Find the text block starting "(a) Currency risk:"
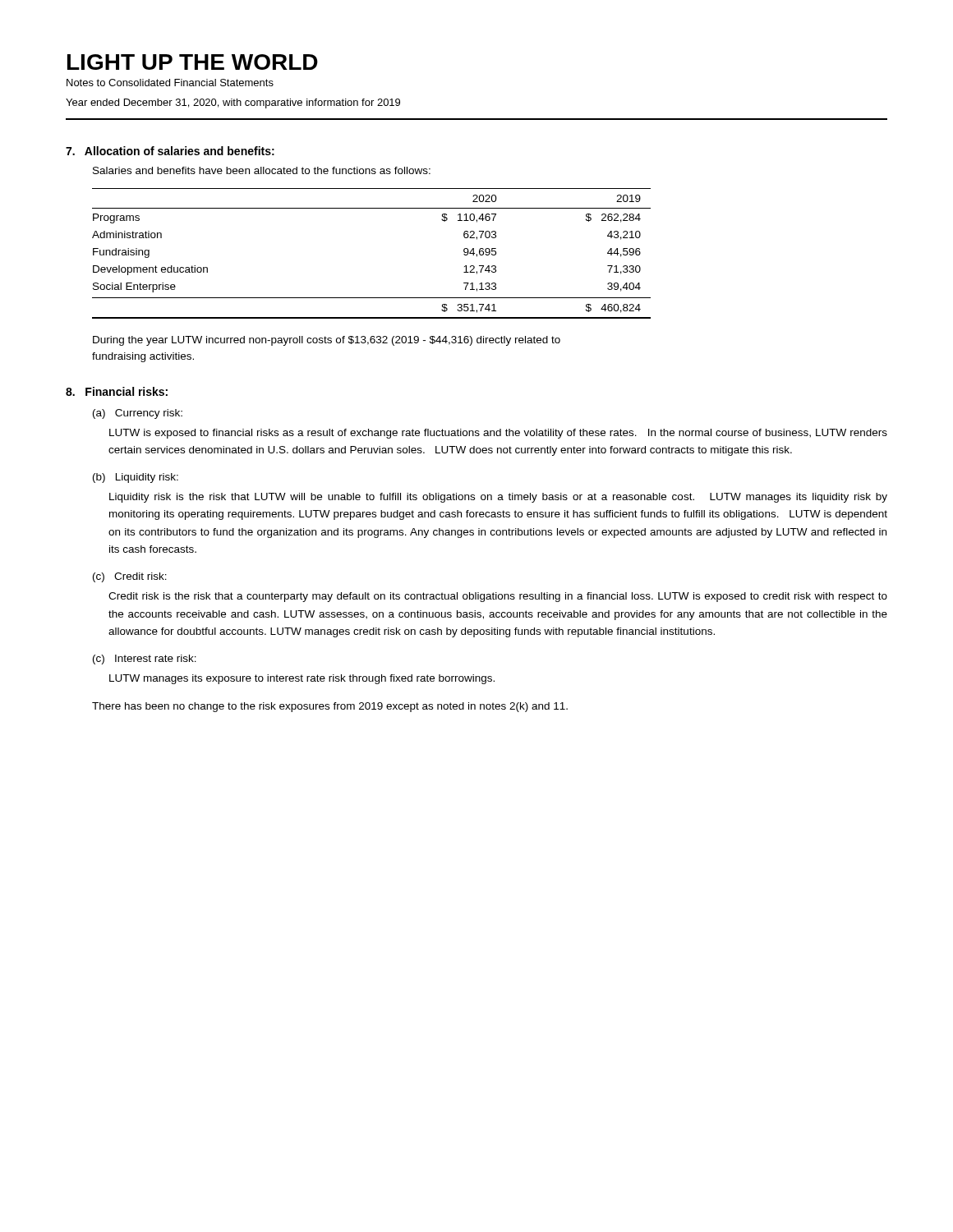953x1232 pixels. pyautogui.click(x=138, y=412)
